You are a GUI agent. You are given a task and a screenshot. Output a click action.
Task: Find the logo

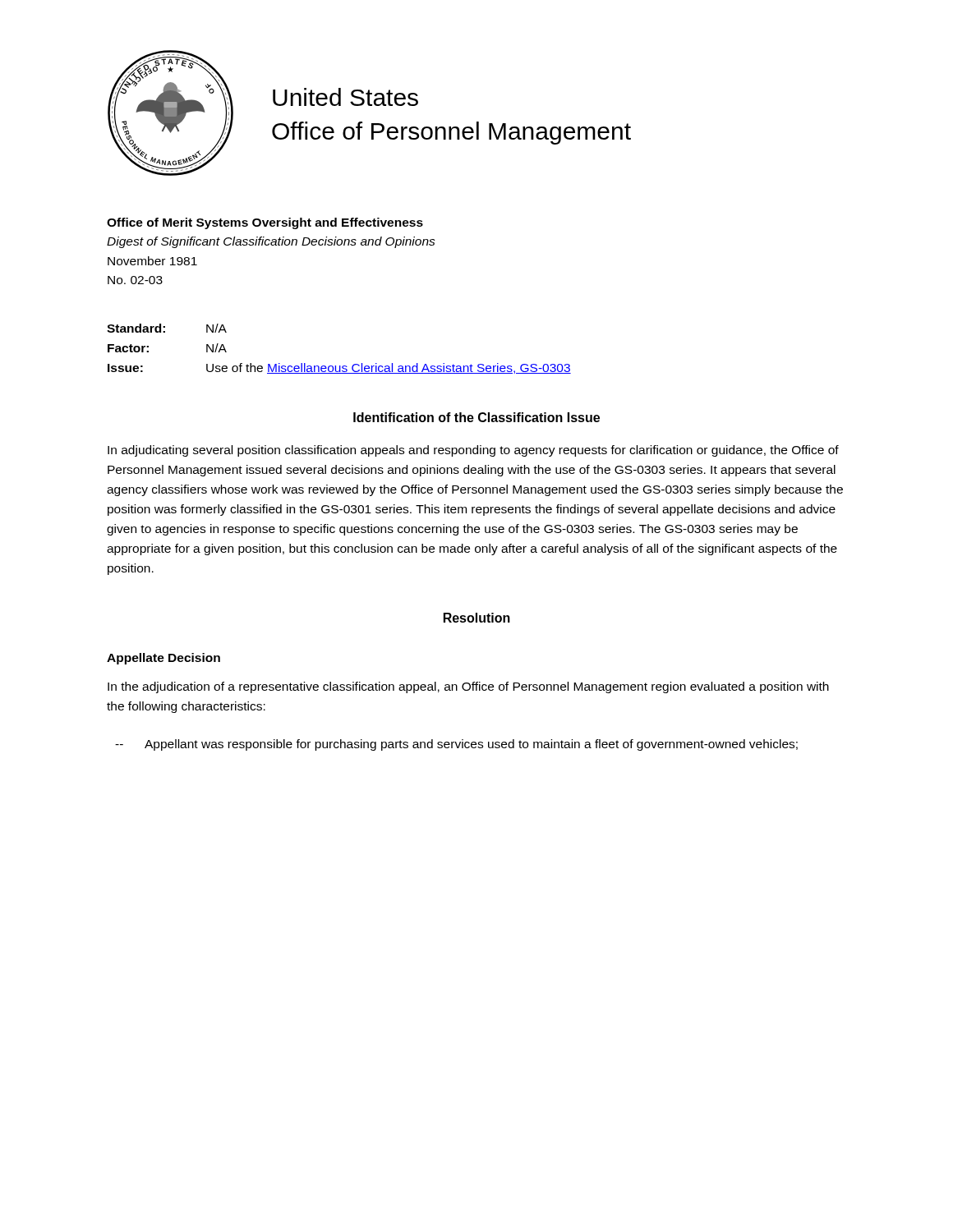click(177, 115)
